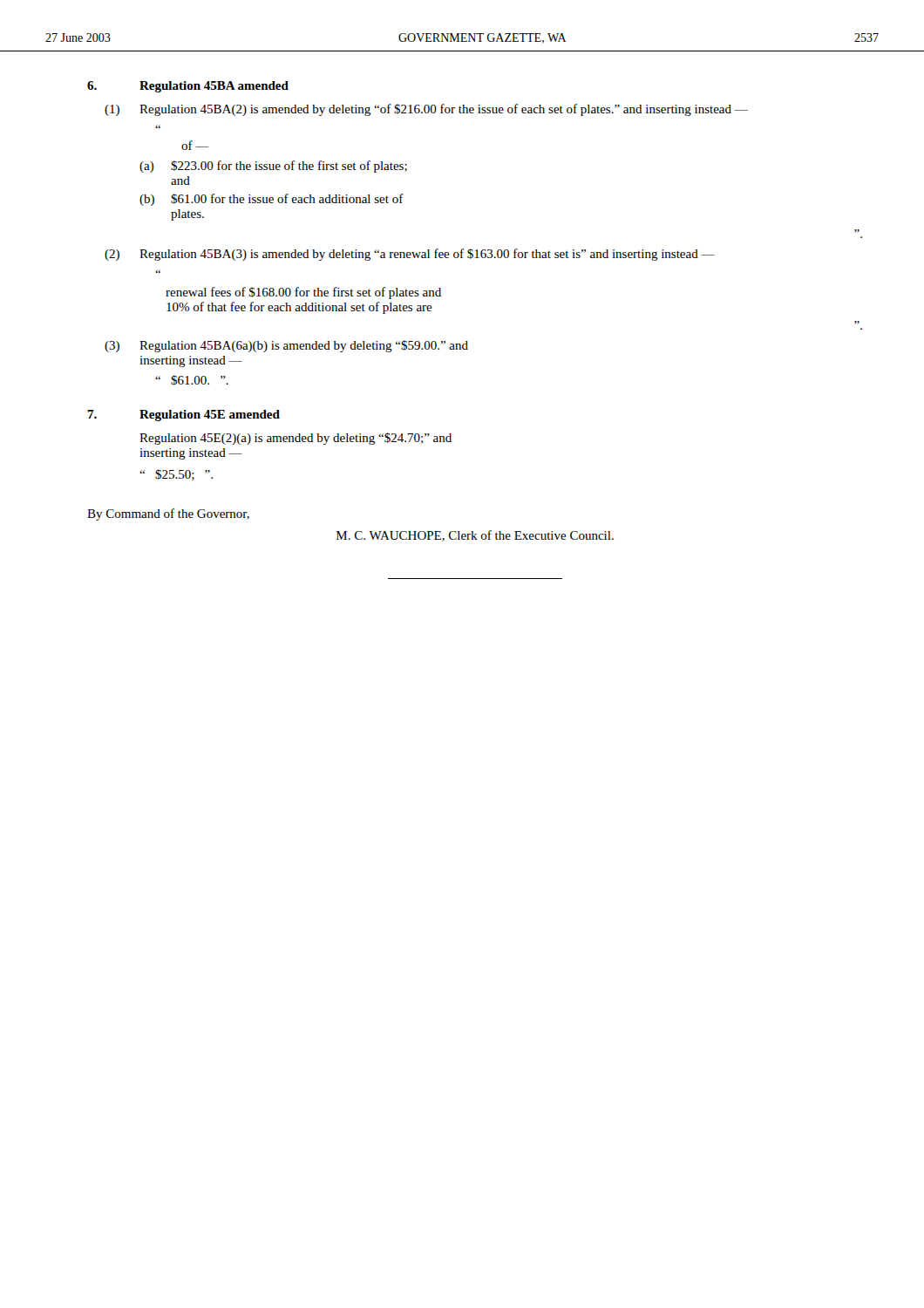Locate the block of text that opens with "Regulation 45E(2)(a) is amended by deleting “$24.70;”"
The height and width of the screenshot is (1308, 924).
tap(296, 439)
